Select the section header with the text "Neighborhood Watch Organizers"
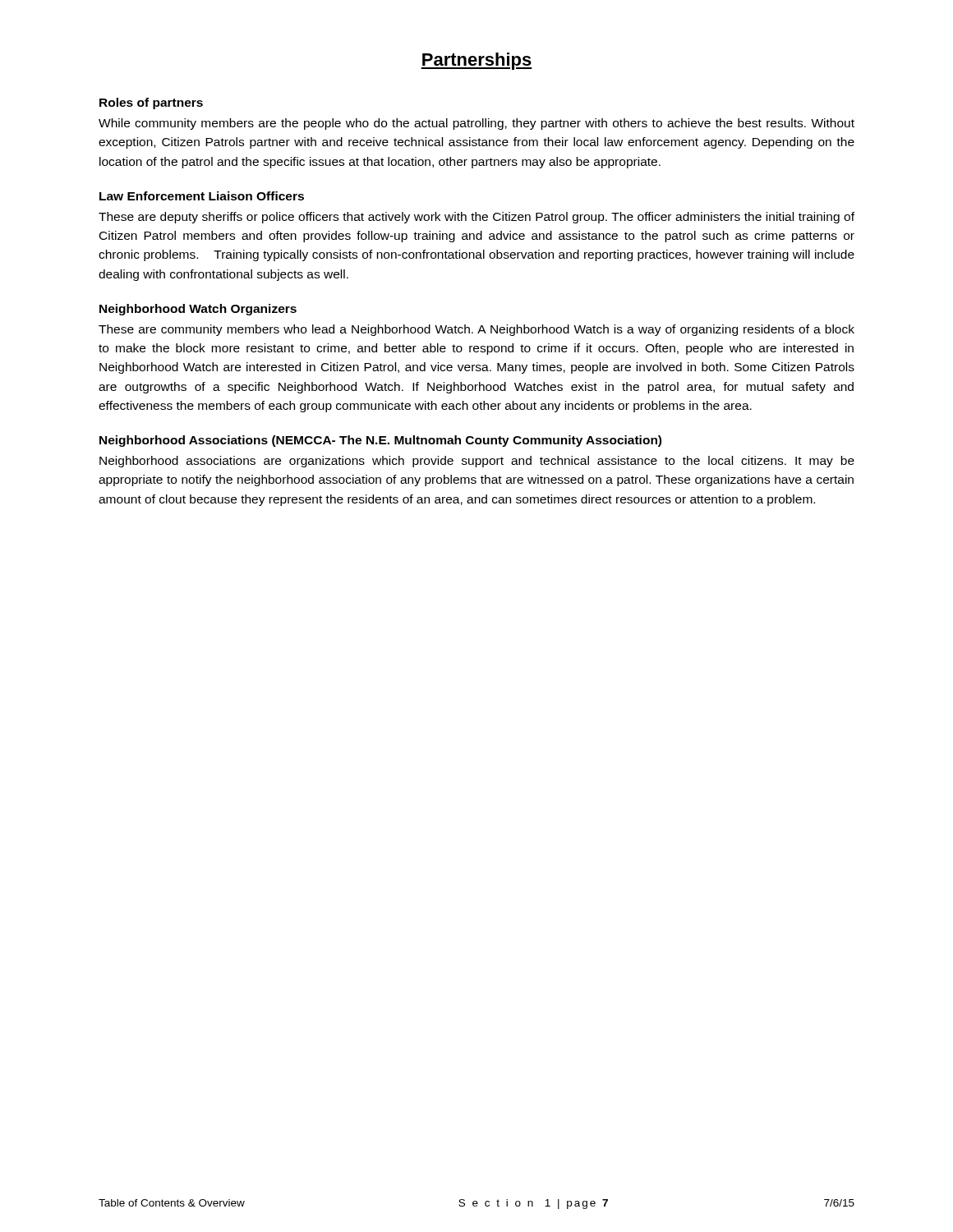Viewport: 953px width, 1232px height. pyautogui.click(x=198, y=308)
